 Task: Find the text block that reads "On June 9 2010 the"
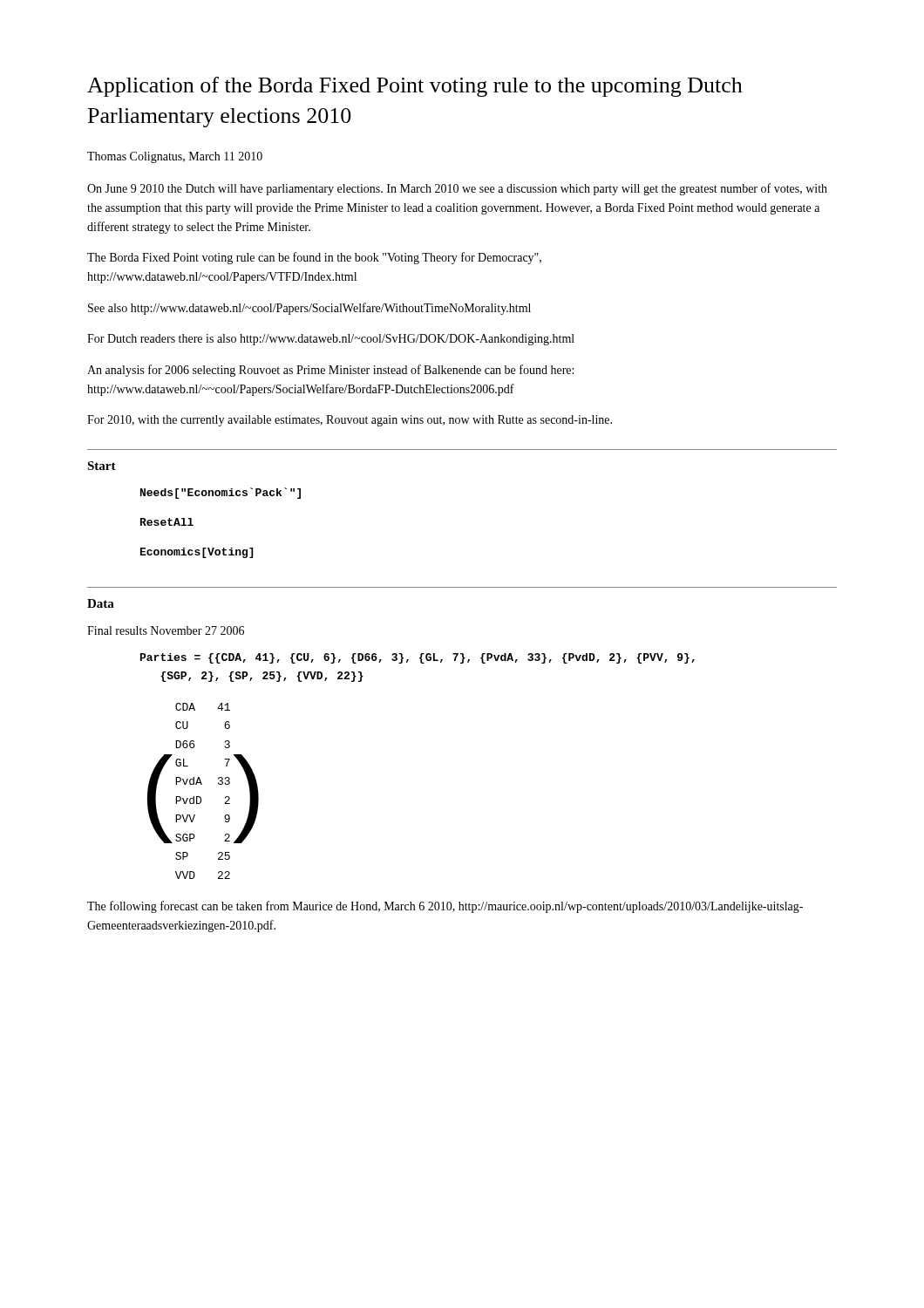click(x=457, y=208)
